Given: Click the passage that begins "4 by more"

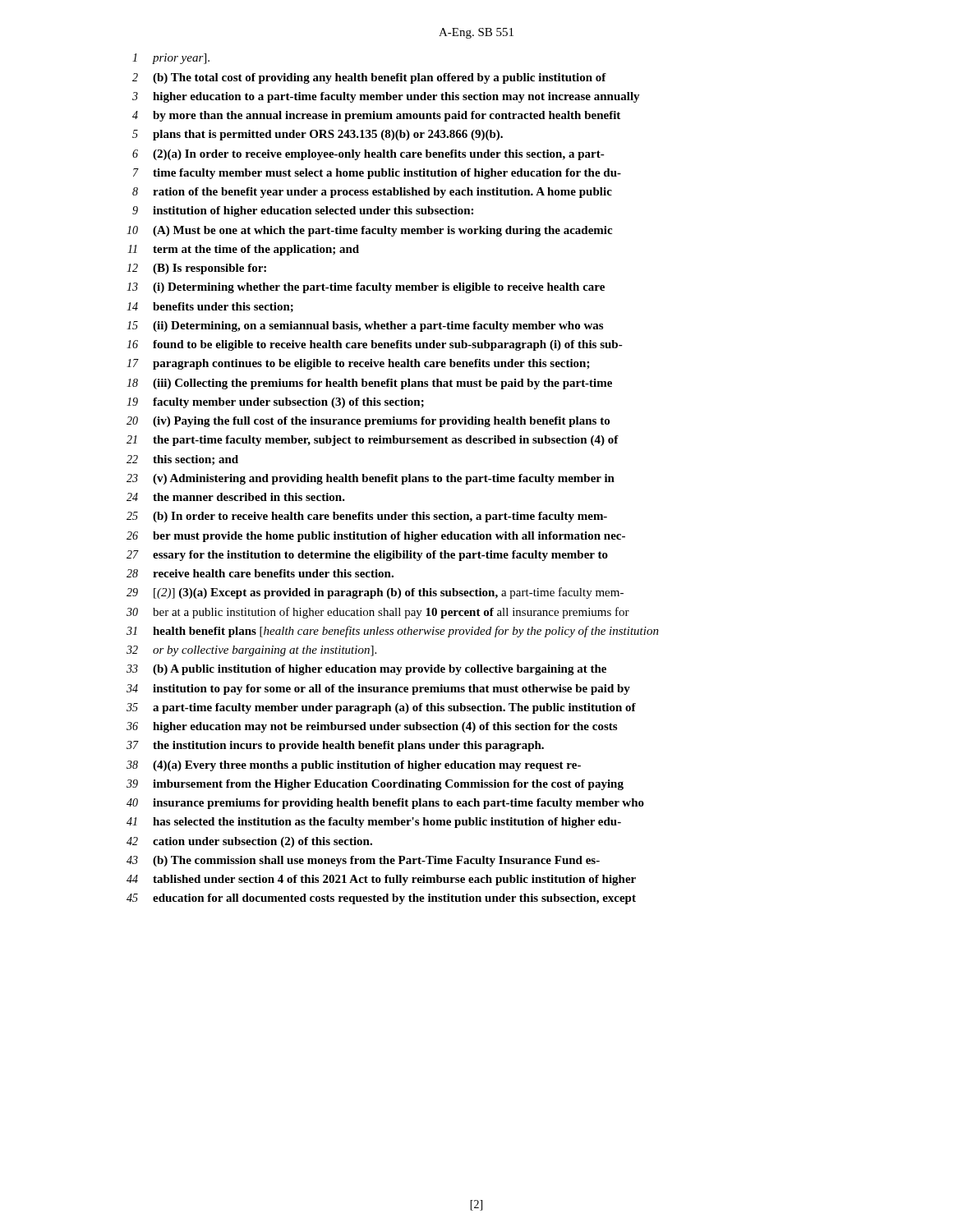Looking at the screenshot, I should click(489, 116).
